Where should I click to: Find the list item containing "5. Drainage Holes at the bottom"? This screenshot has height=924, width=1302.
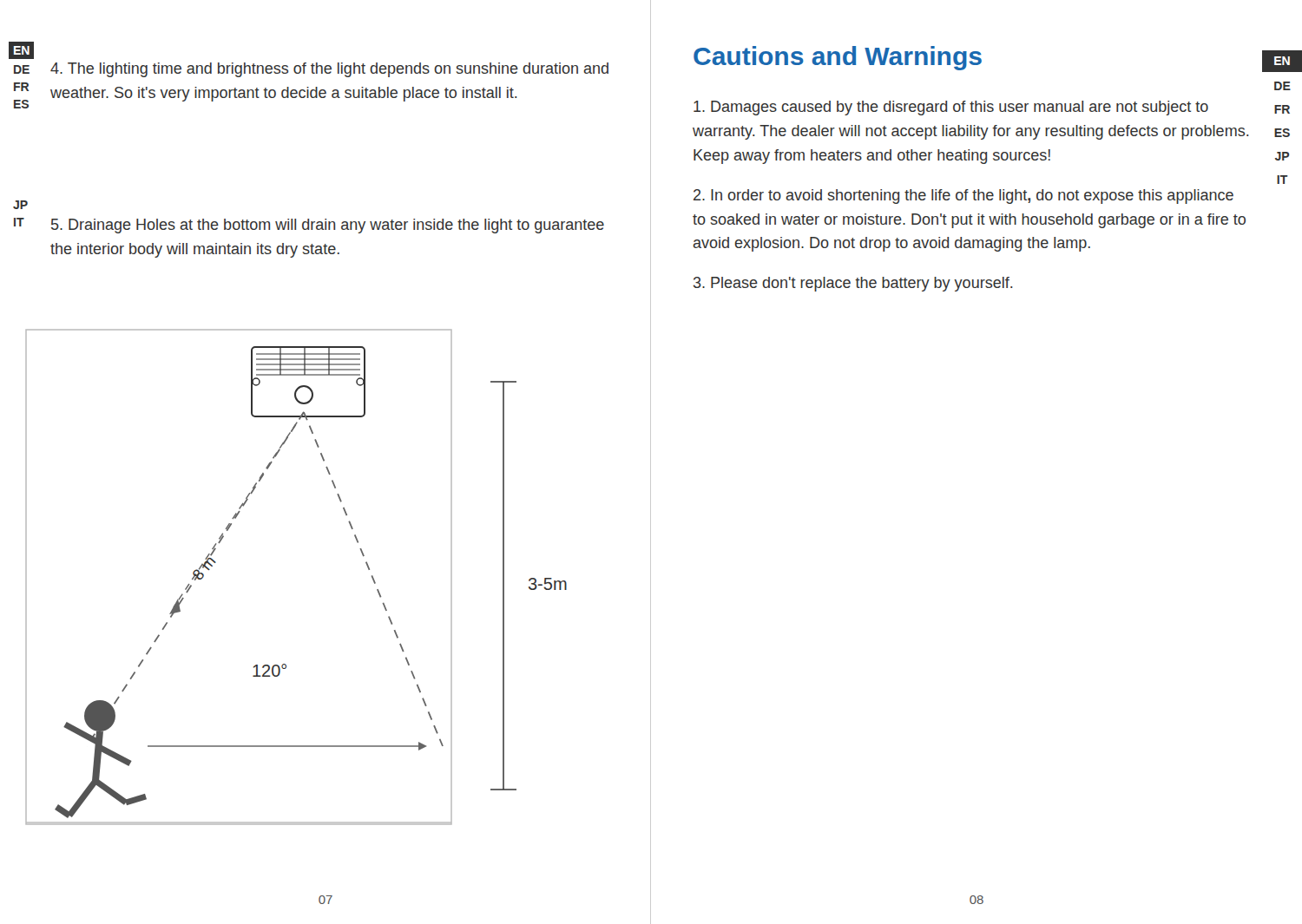pyautogui.click(x=333, y=238)
